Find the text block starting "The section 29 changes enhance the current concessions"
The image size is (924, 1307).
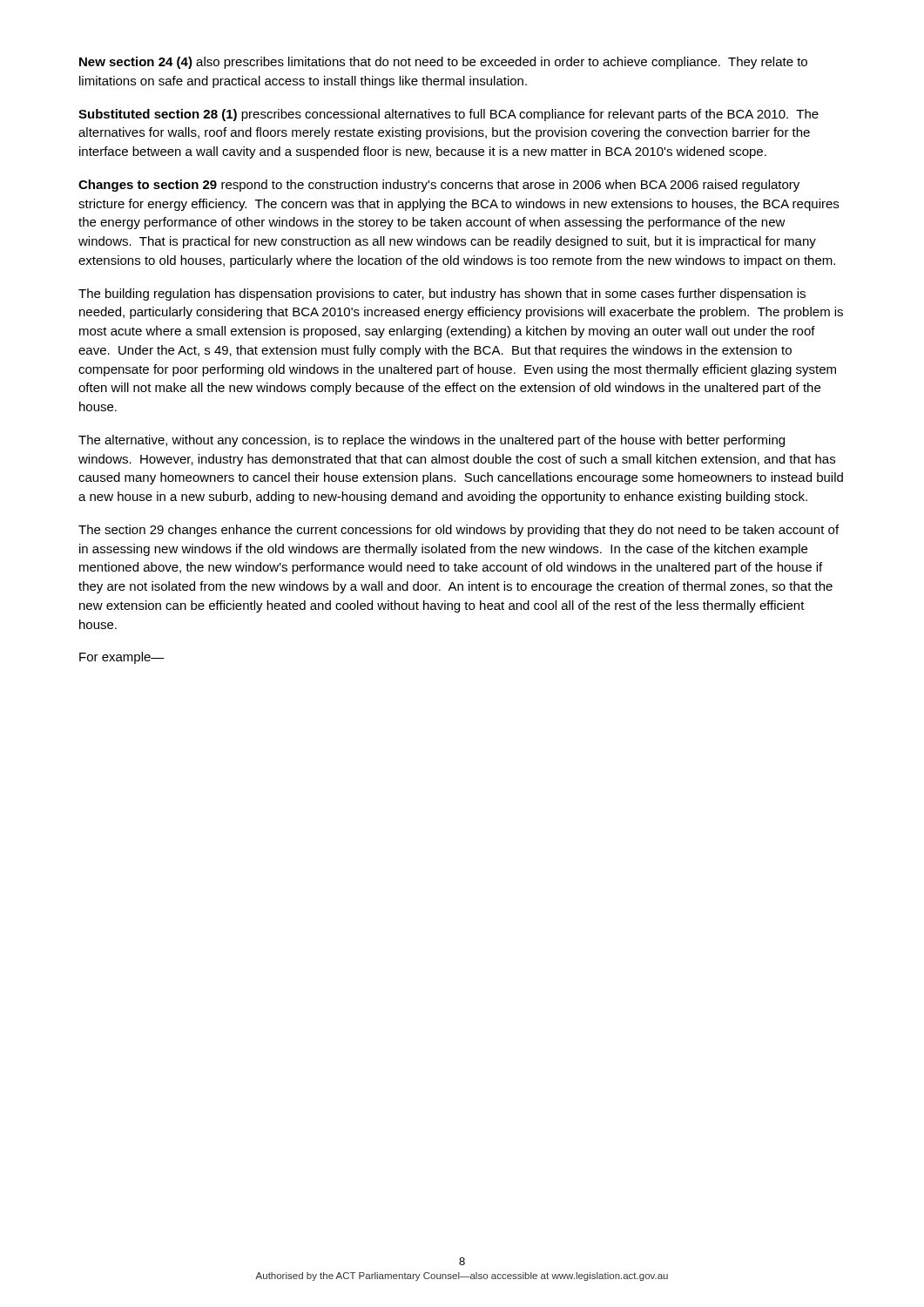[459, 577]
